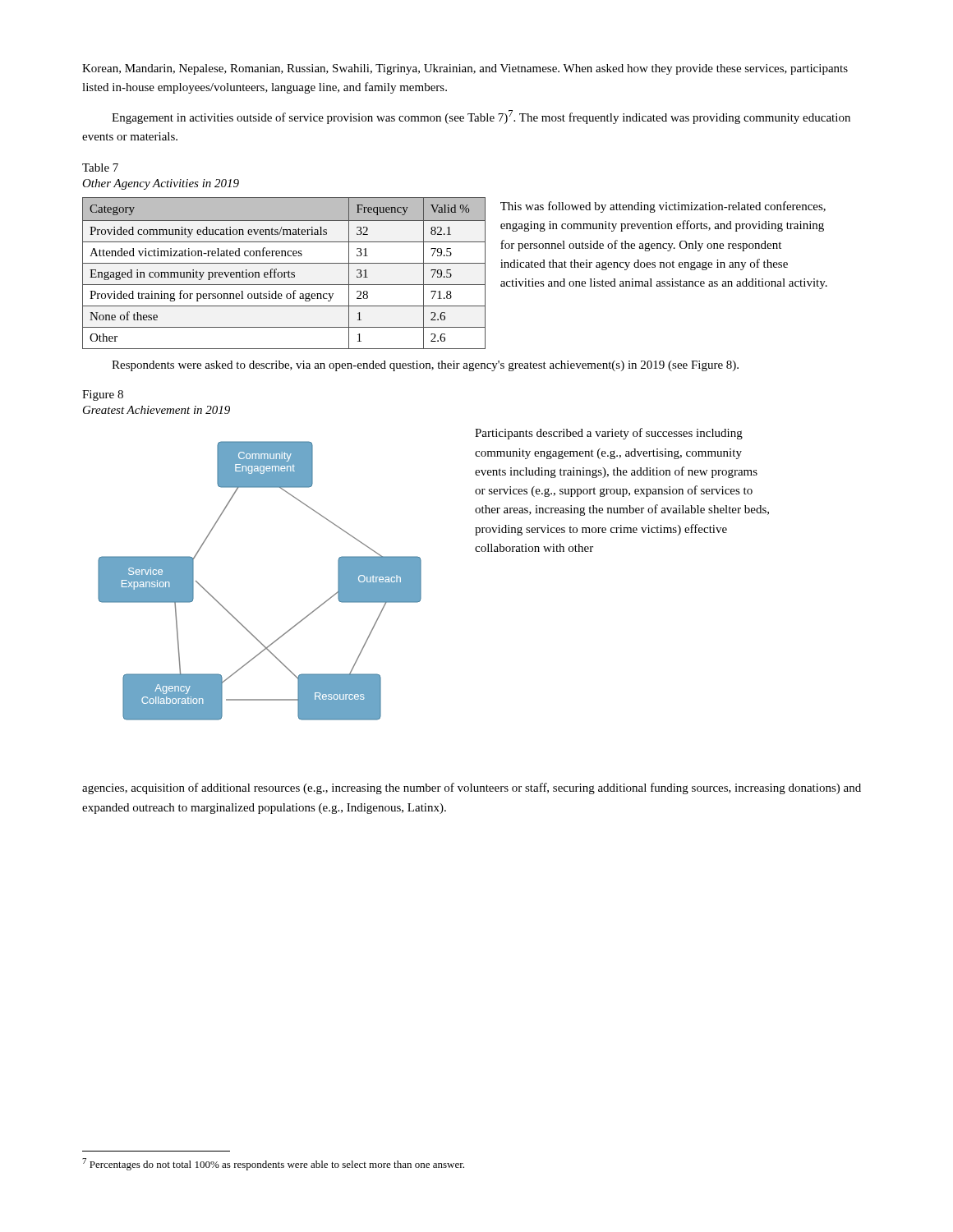Locate the element starting "Engagement in activities outside"
Image resolution: width=953 pixels, height=1232 pixels.
click(x=466, y=125)
